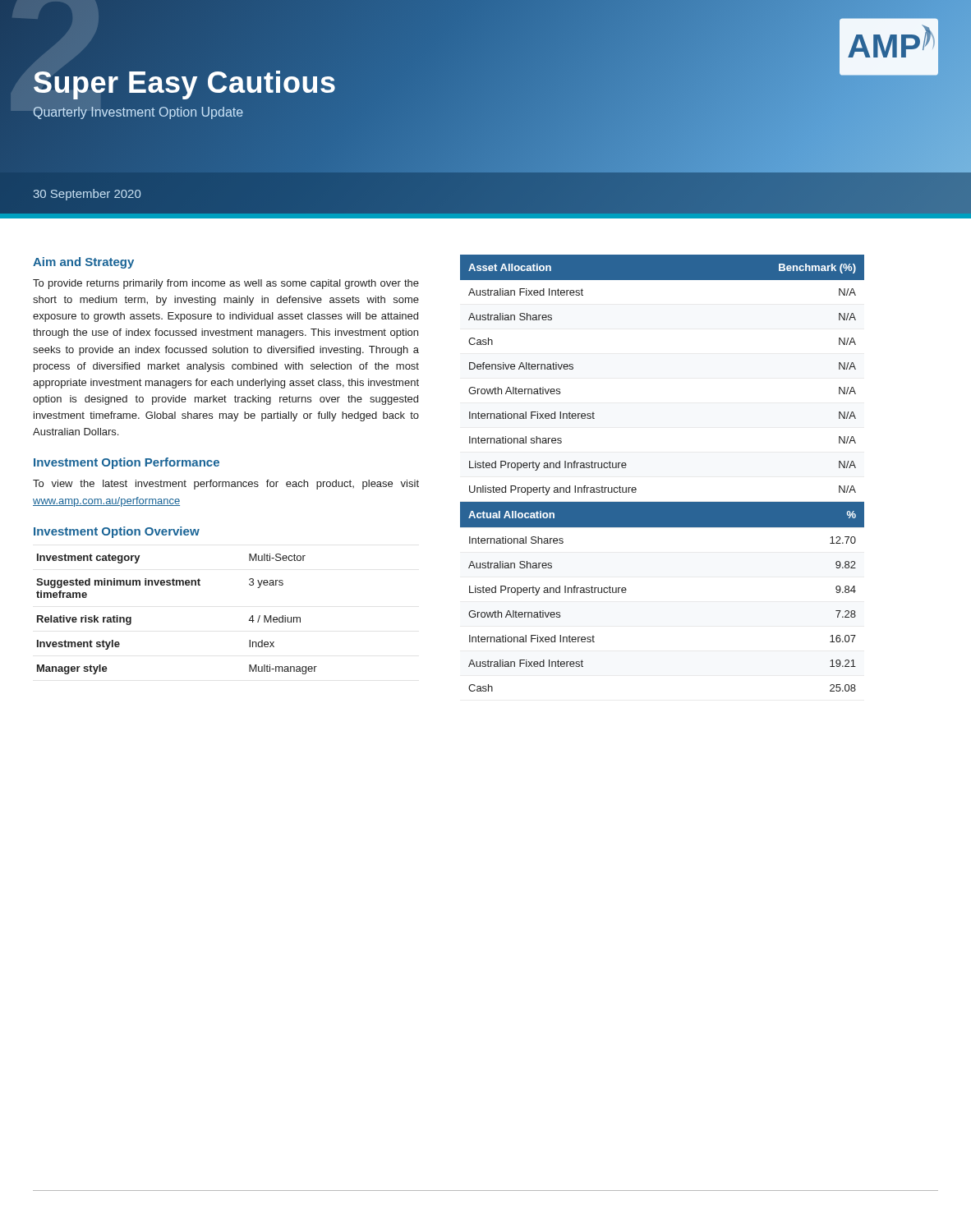Find the table that mentions "International Shares"

[x=662, y=478]
